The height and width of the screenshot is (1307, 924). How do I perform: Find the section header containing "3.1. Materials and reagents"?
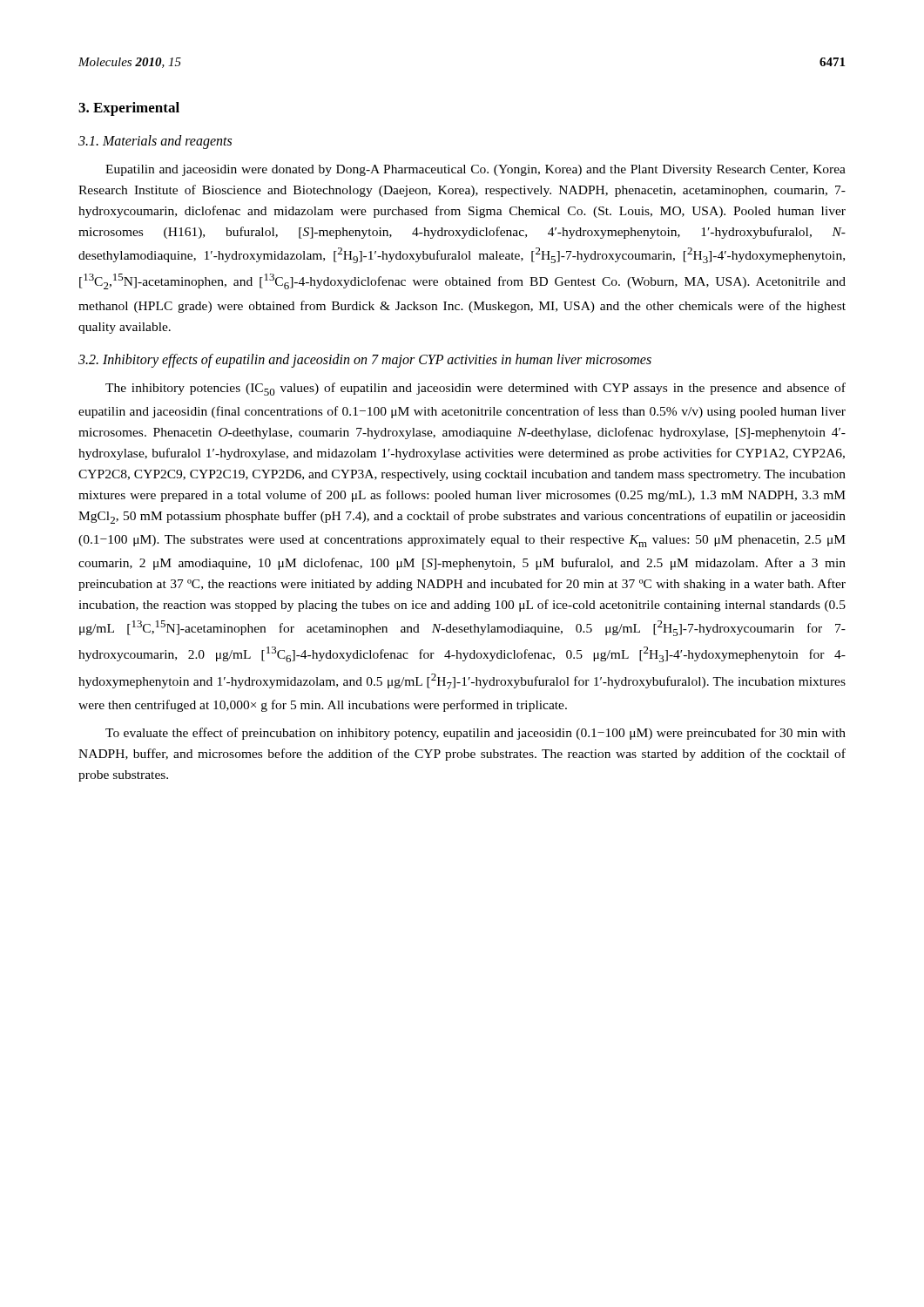(x=155, y=141)
